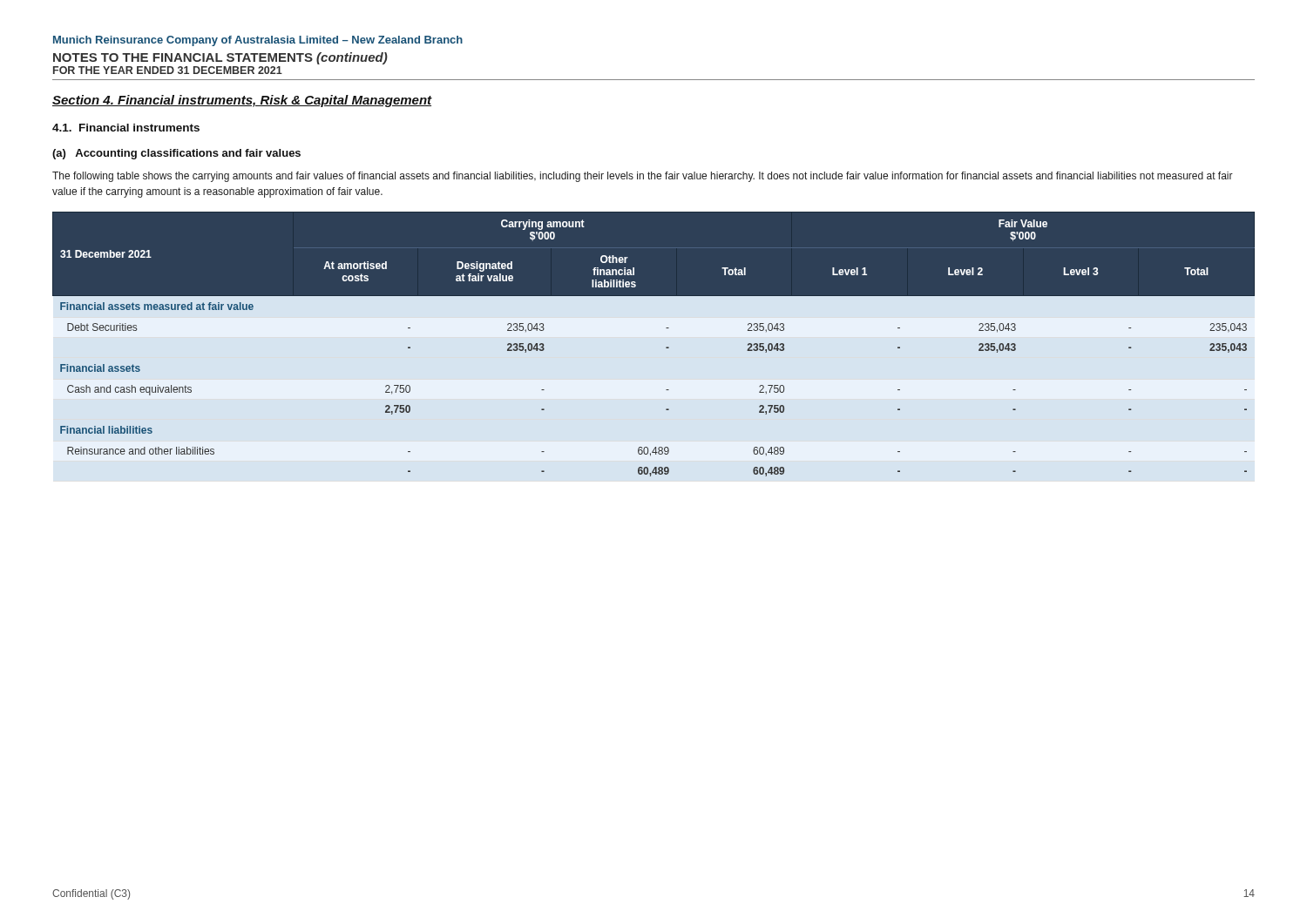Find the section header with the text "NOTES TO THE FINANCIAL STATEMENTS (continued) FOR"
This screenshot has width=1307, height=924.
pyautogui.click(x=220, y=58)
